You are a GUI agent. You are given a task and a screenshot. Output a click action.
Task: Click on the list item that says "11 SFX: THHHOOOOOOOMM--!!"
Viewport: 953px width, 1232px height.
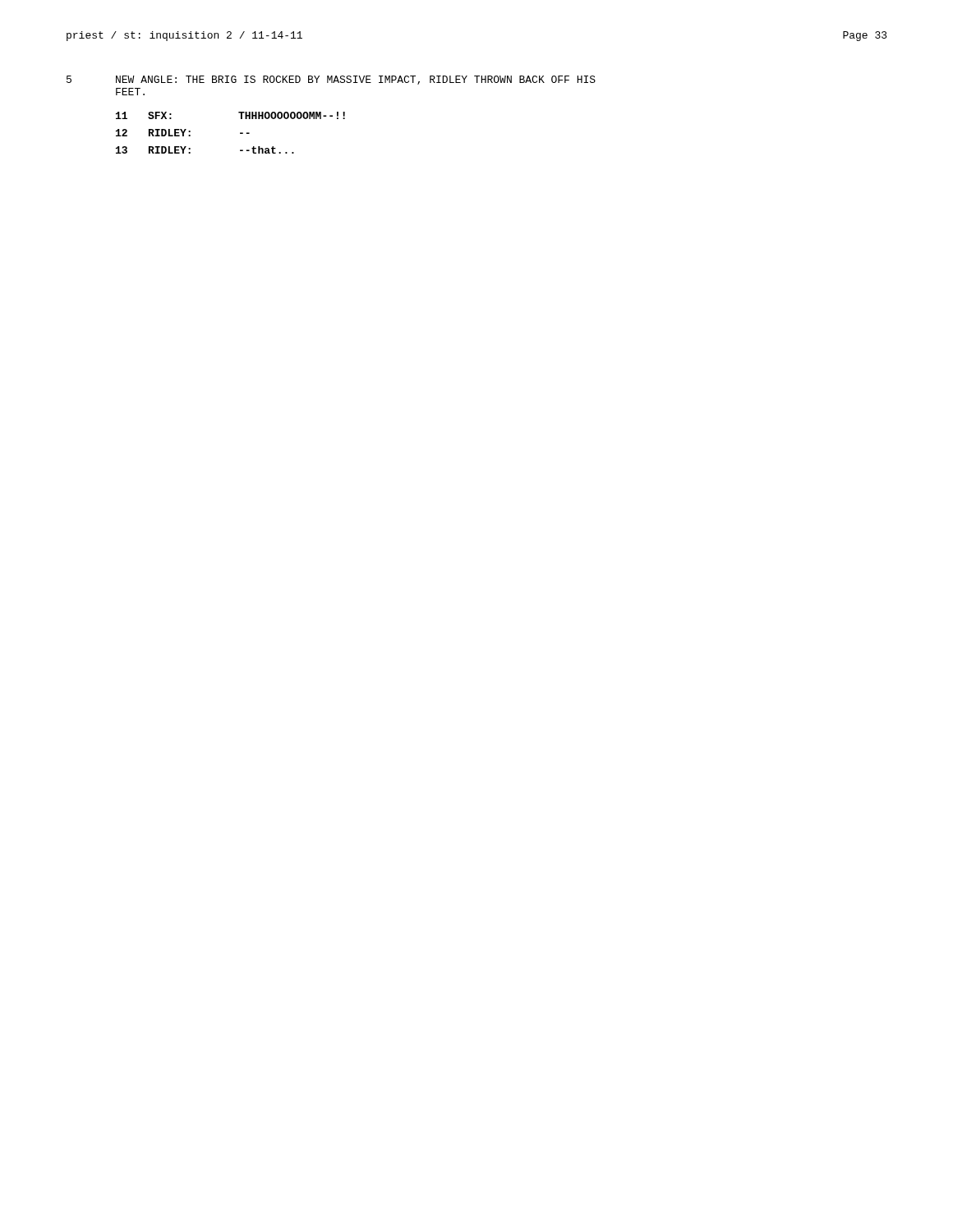click(231, 116)
